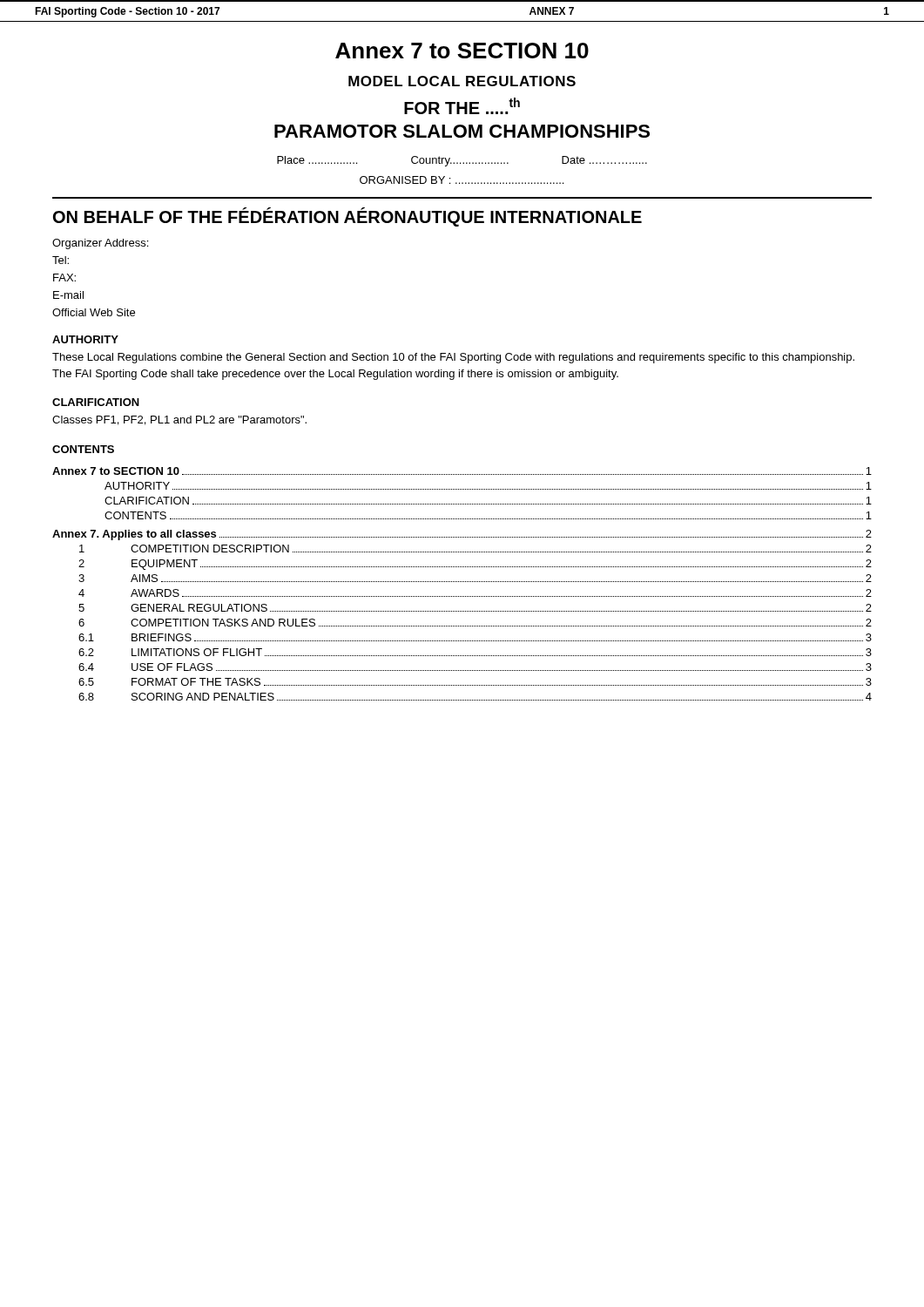The height and width of the screenshot is (1307, 924).
Task: Locate the block starting "ORGANISED BY :"
Action: coord(462,180)
